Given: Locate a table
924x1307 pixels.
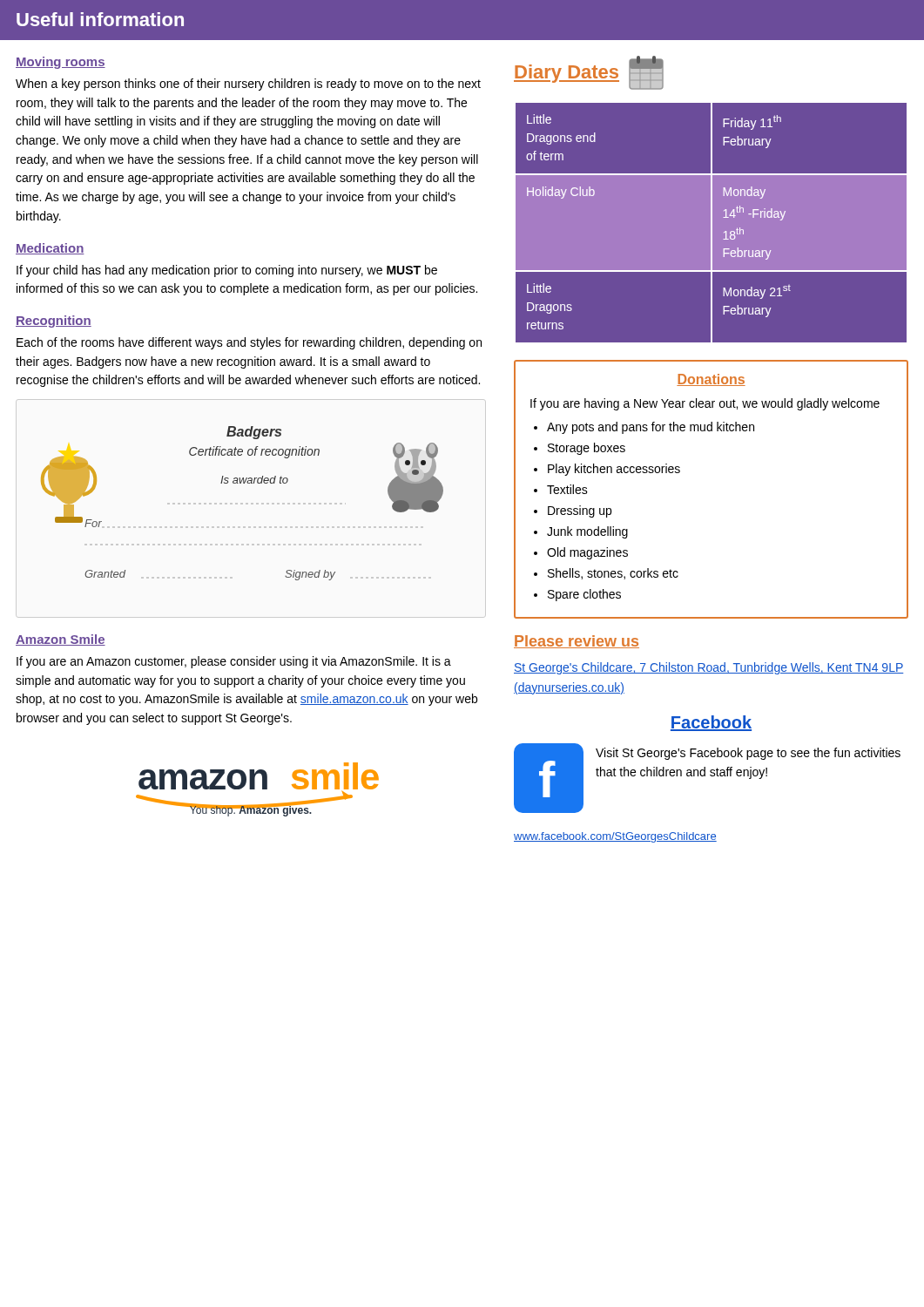Looking at the screenshot, I should pyautogui.click(x=711, y=223).
